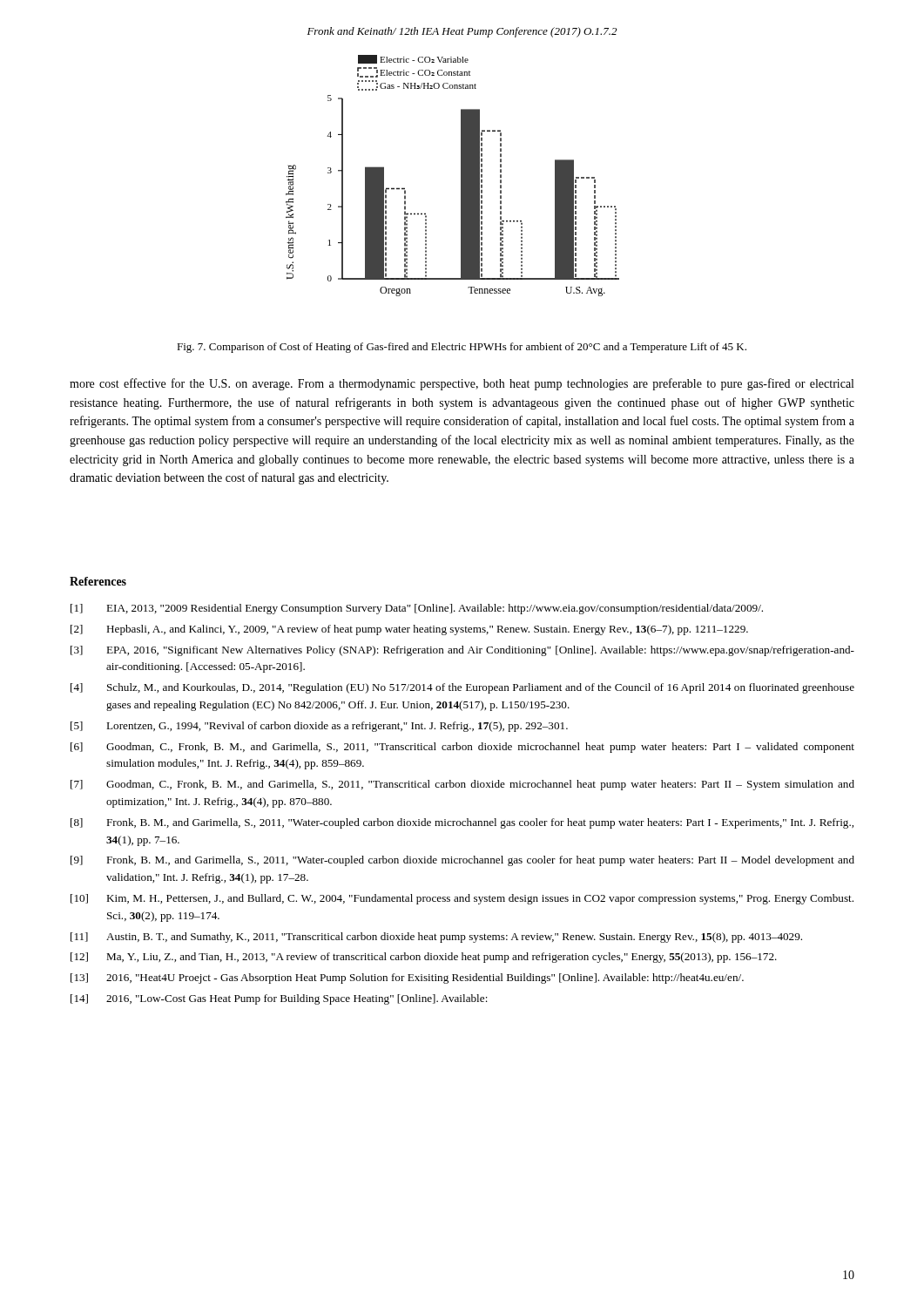Screen dimensions: 1307x924
Task: Select the region starting "more cost effective for the U.S."
Action: 462,431
